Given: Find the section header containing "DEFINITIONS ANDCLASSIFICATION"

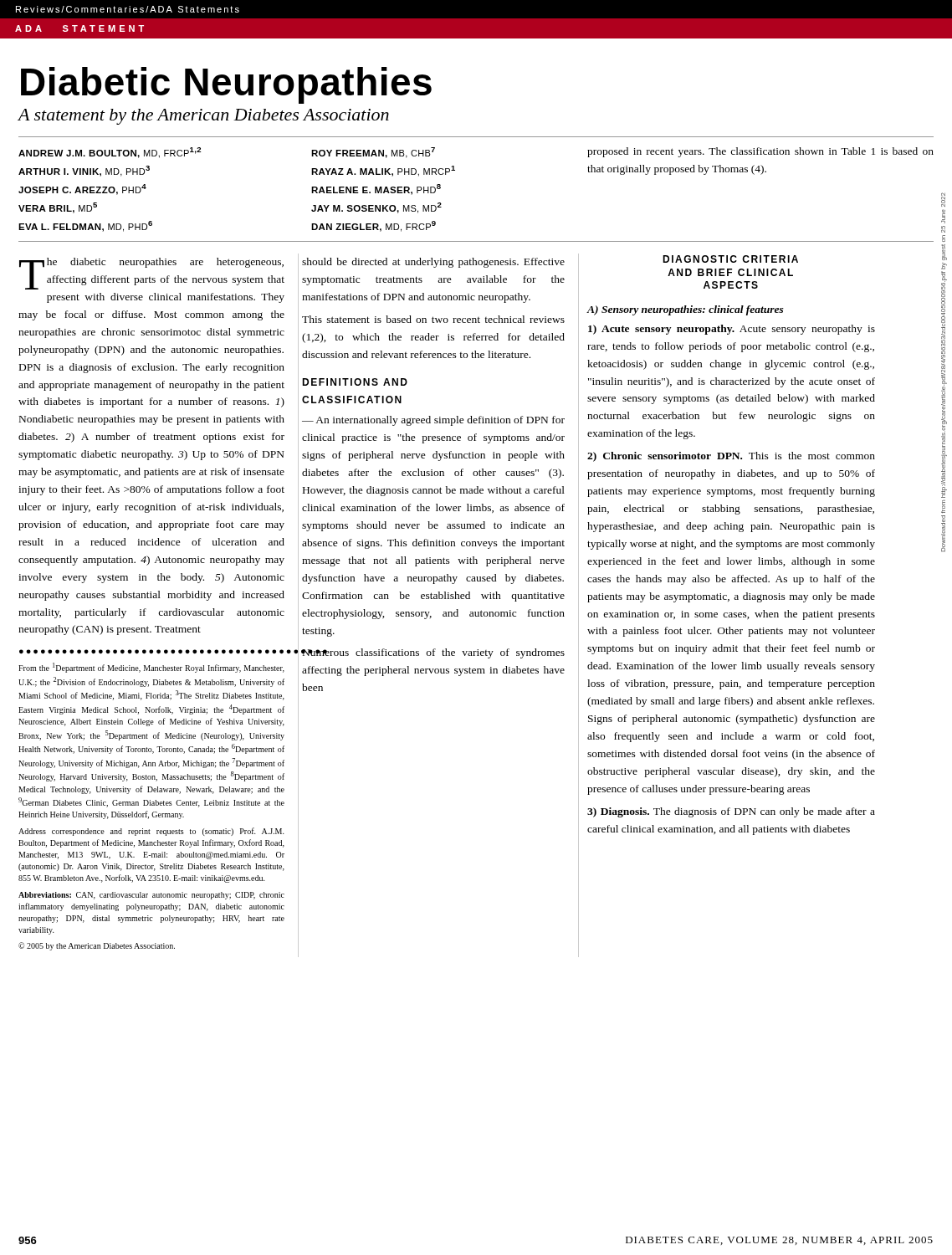Looking at the screenshot, I should pyautogui.click(x=355, y=391).
